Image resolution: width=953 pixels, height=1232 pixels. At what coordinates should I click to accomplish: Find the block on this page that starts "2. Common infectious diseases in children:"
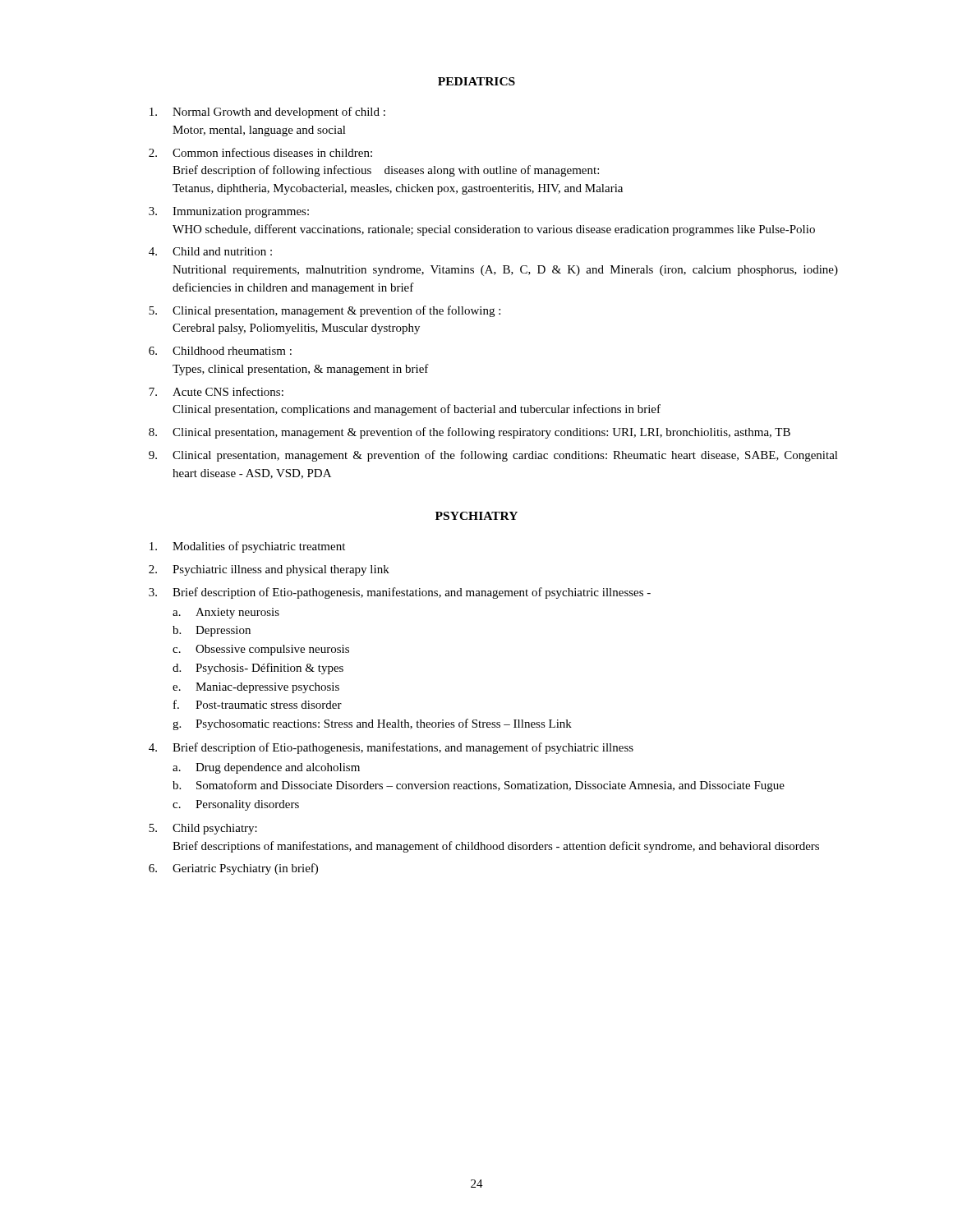coord(476,171)
